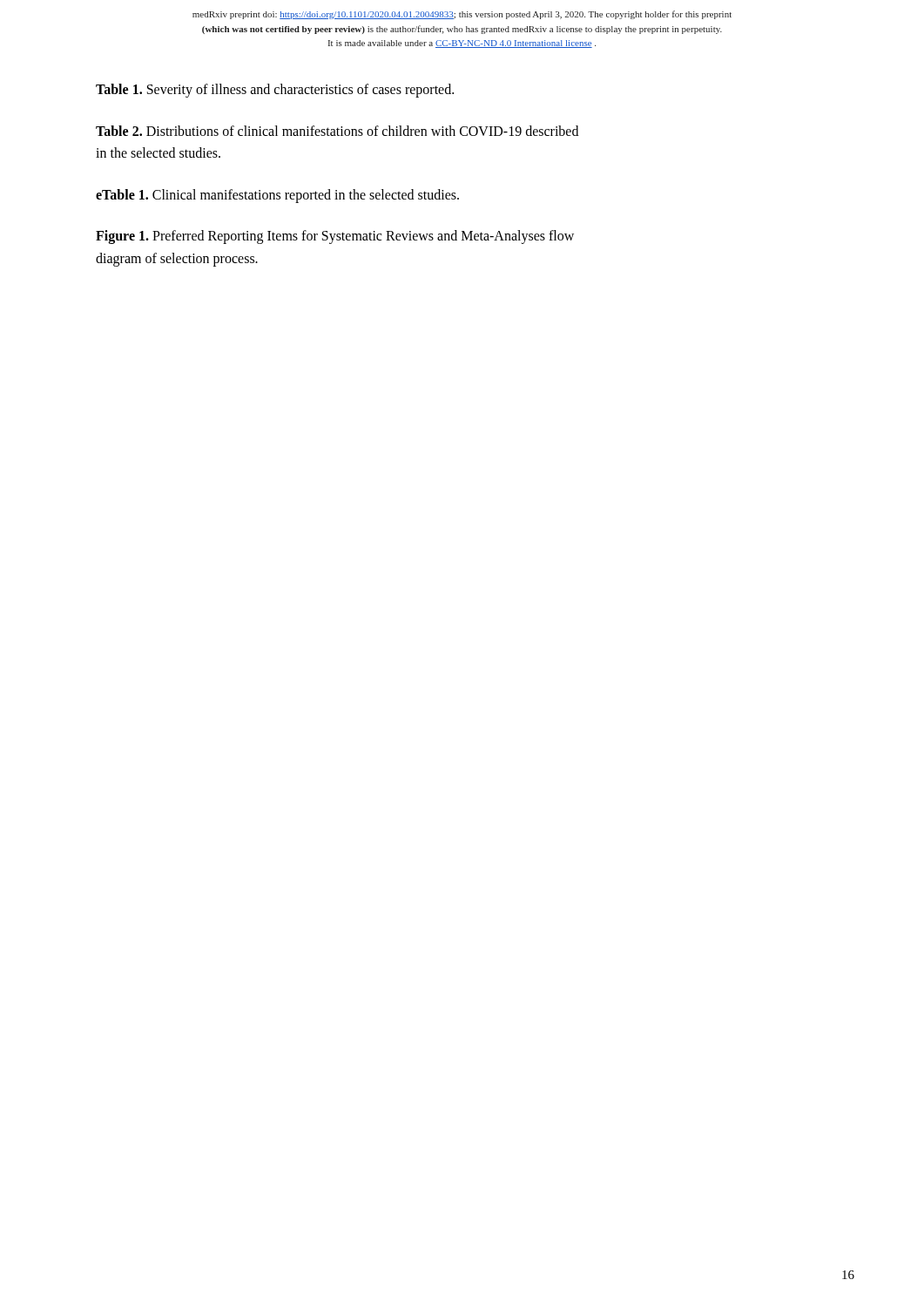Locate the passage starting "Table 2. Distributions of"
This screenshot has width=924, height=1307.
[337, 142]
